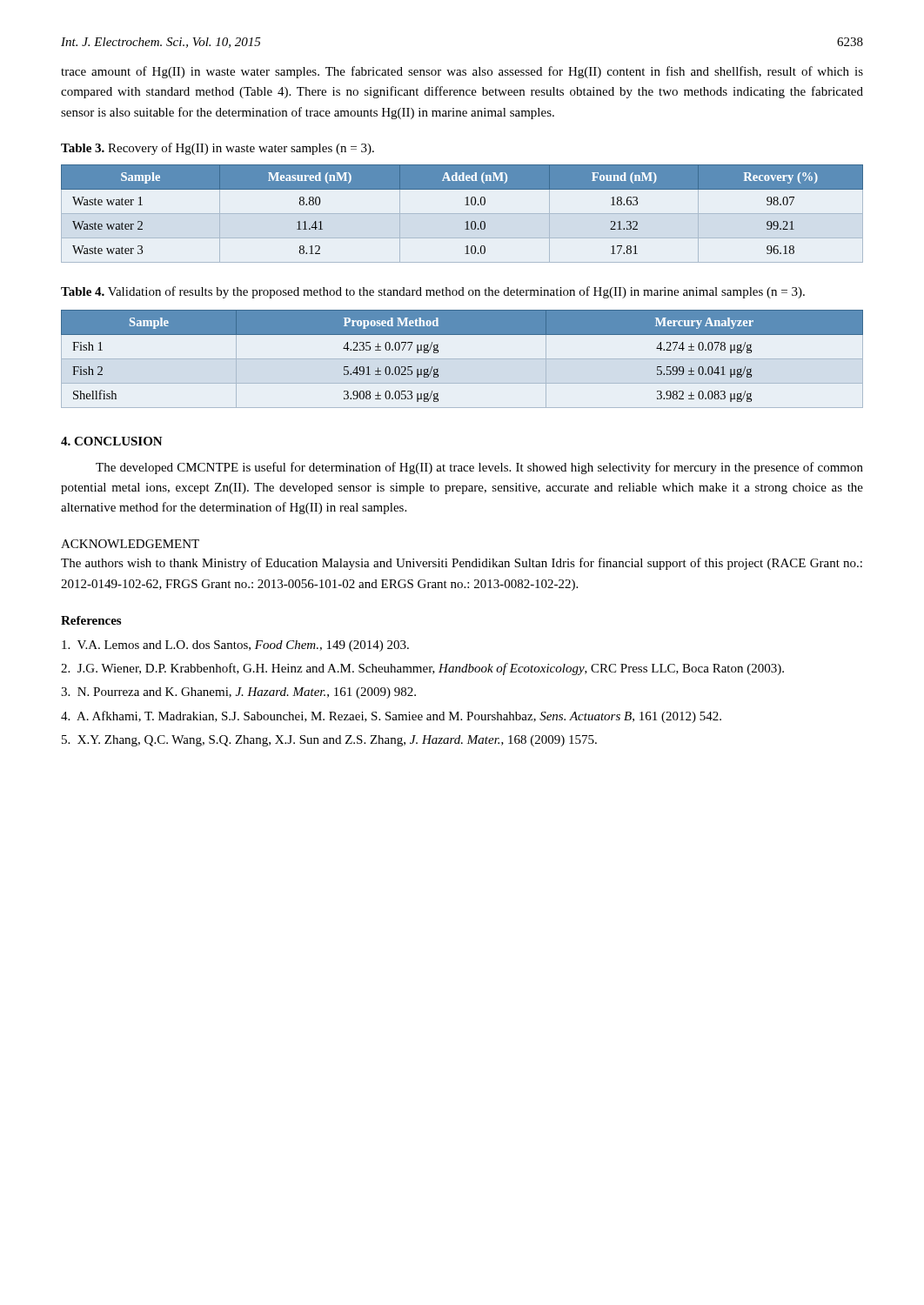Point to the block beginning "V.A. Lemos and L.O. dos Santos, Food Chem.,"
The height and width of the screenshot is (1305, 924).
click(x=235, y=644)
